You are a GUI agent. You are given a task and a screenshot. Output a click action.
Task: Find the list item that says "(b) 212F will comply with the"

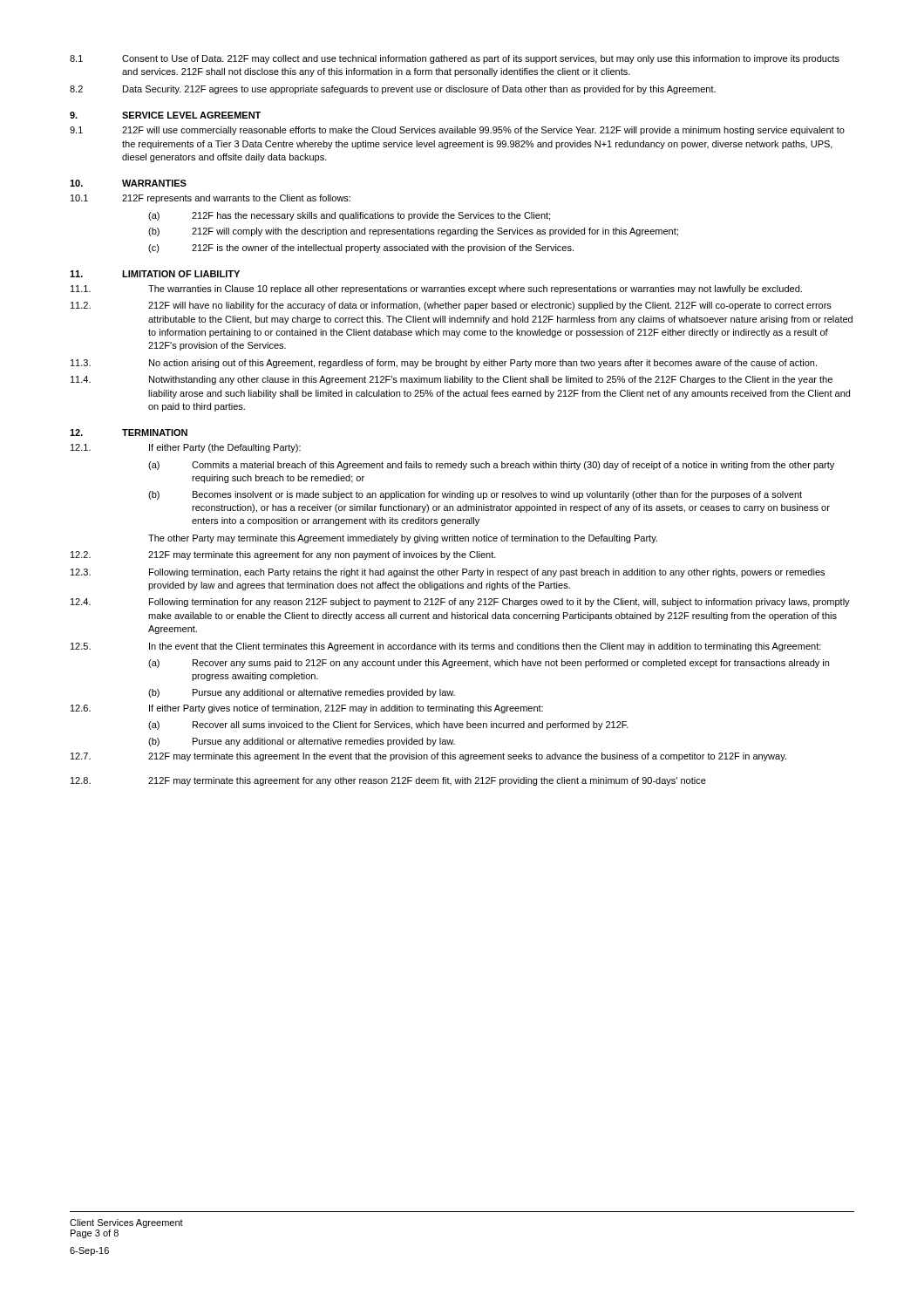pos(501,232)
